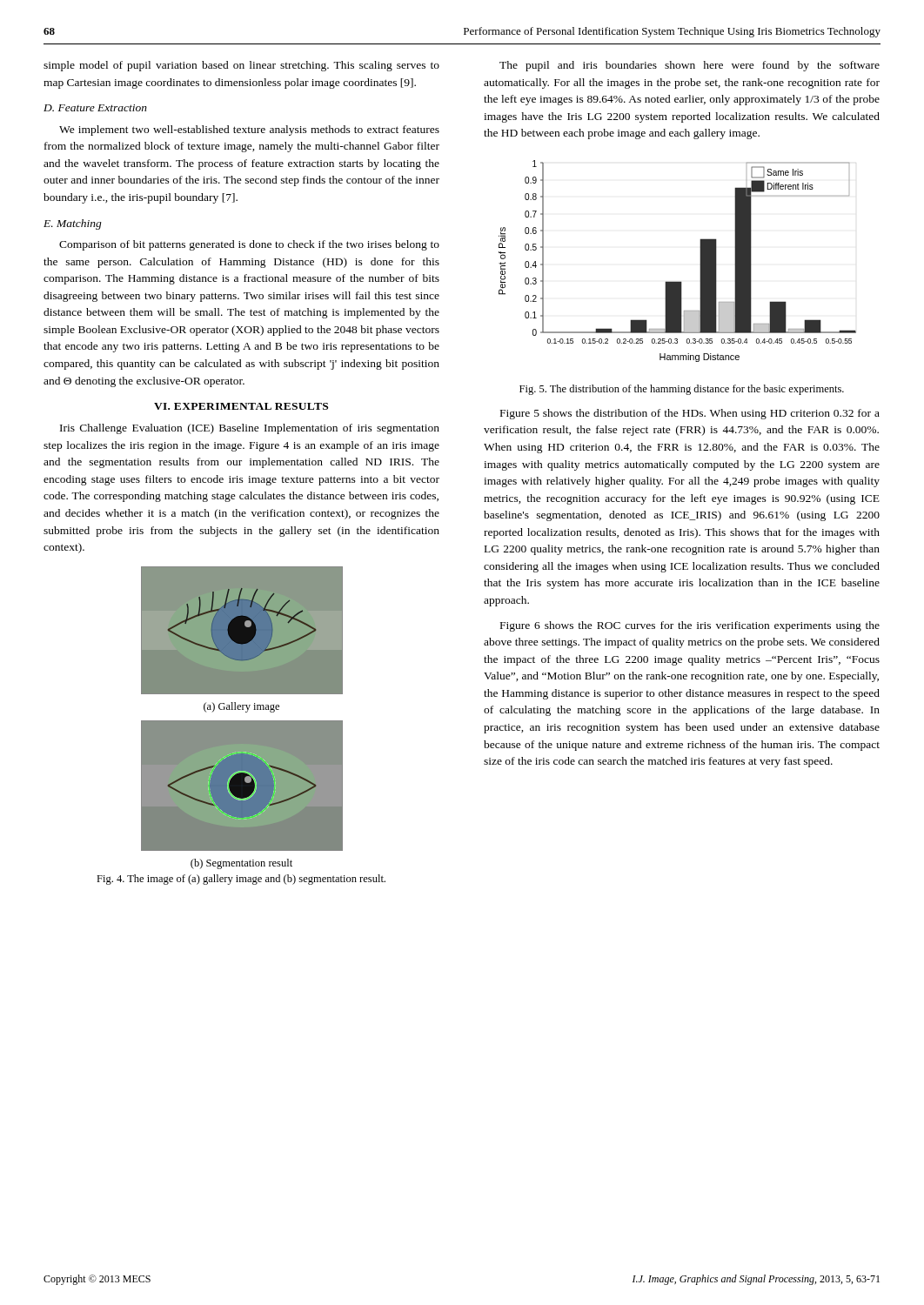This screenshot has width=924, height=1305.
Task: Click the passage that begins "Iris Challenge Evaluation (ICE) Baseline Implementation"
Action: (241, 487)
